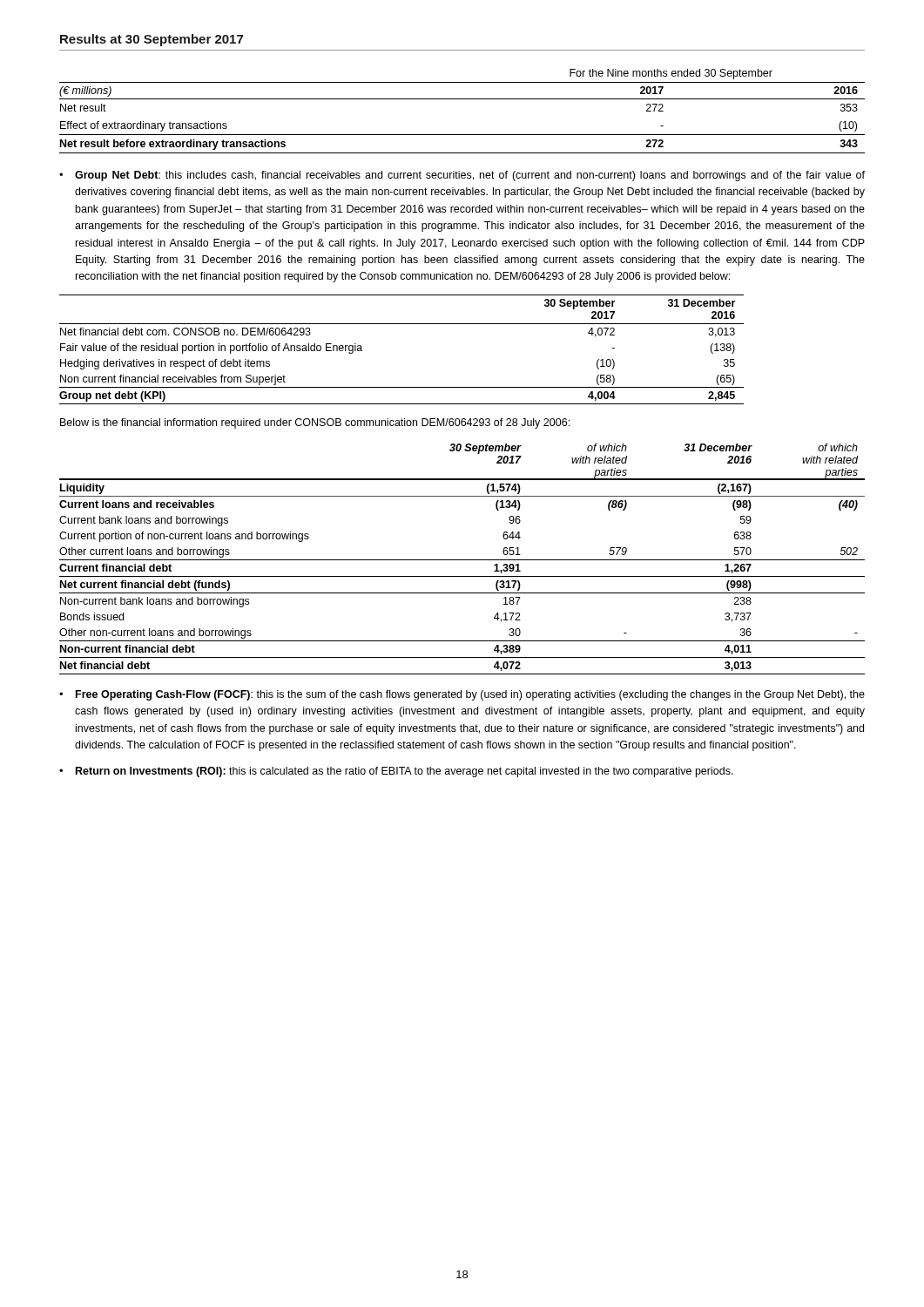This screenshot has width=924, height=1307.
Task: Point to the text starting "• Return on Investments (ROI): this is"
Action: pyautogui.click(x=396, y=771)
